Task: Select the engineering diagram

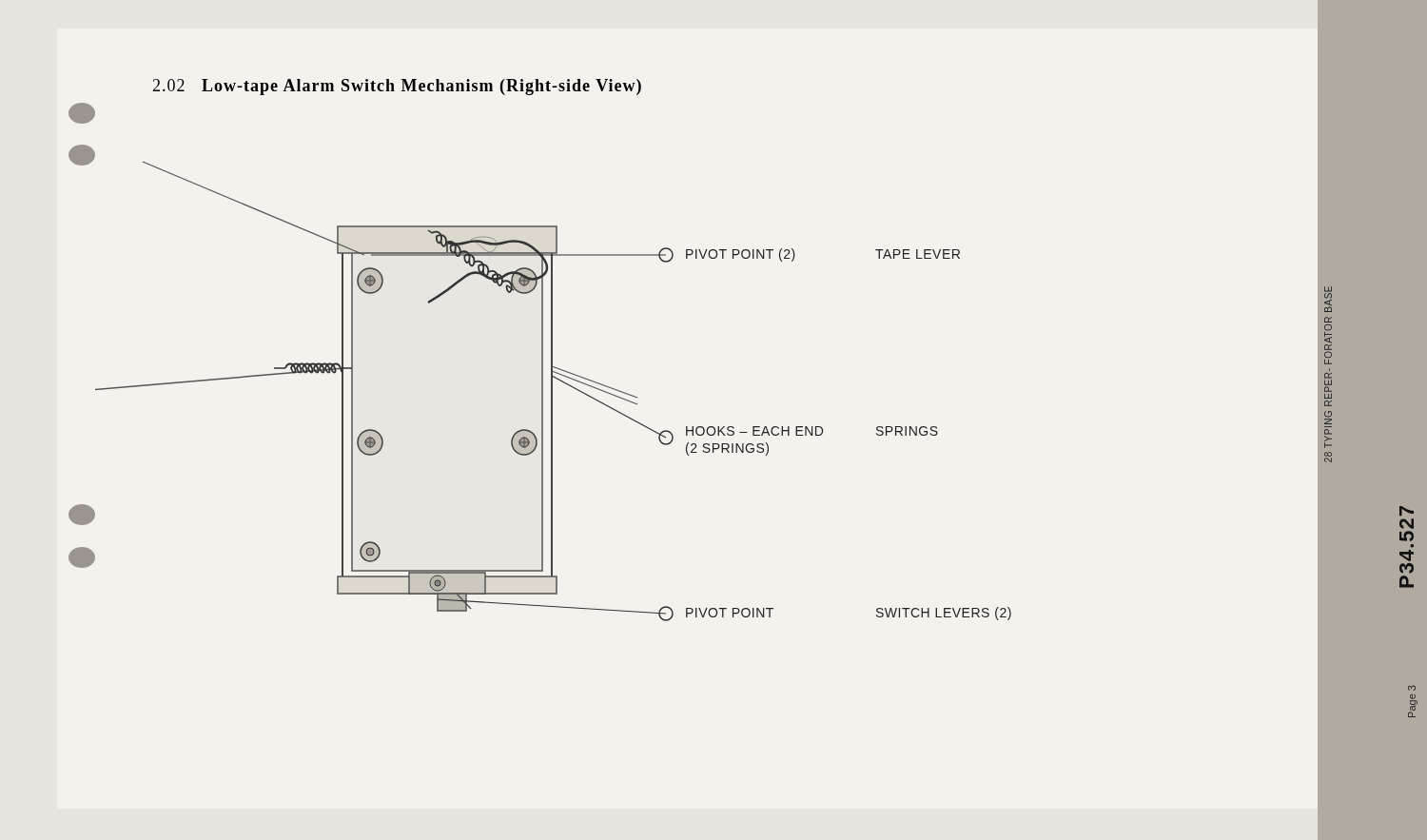Action: coord(695,438)
